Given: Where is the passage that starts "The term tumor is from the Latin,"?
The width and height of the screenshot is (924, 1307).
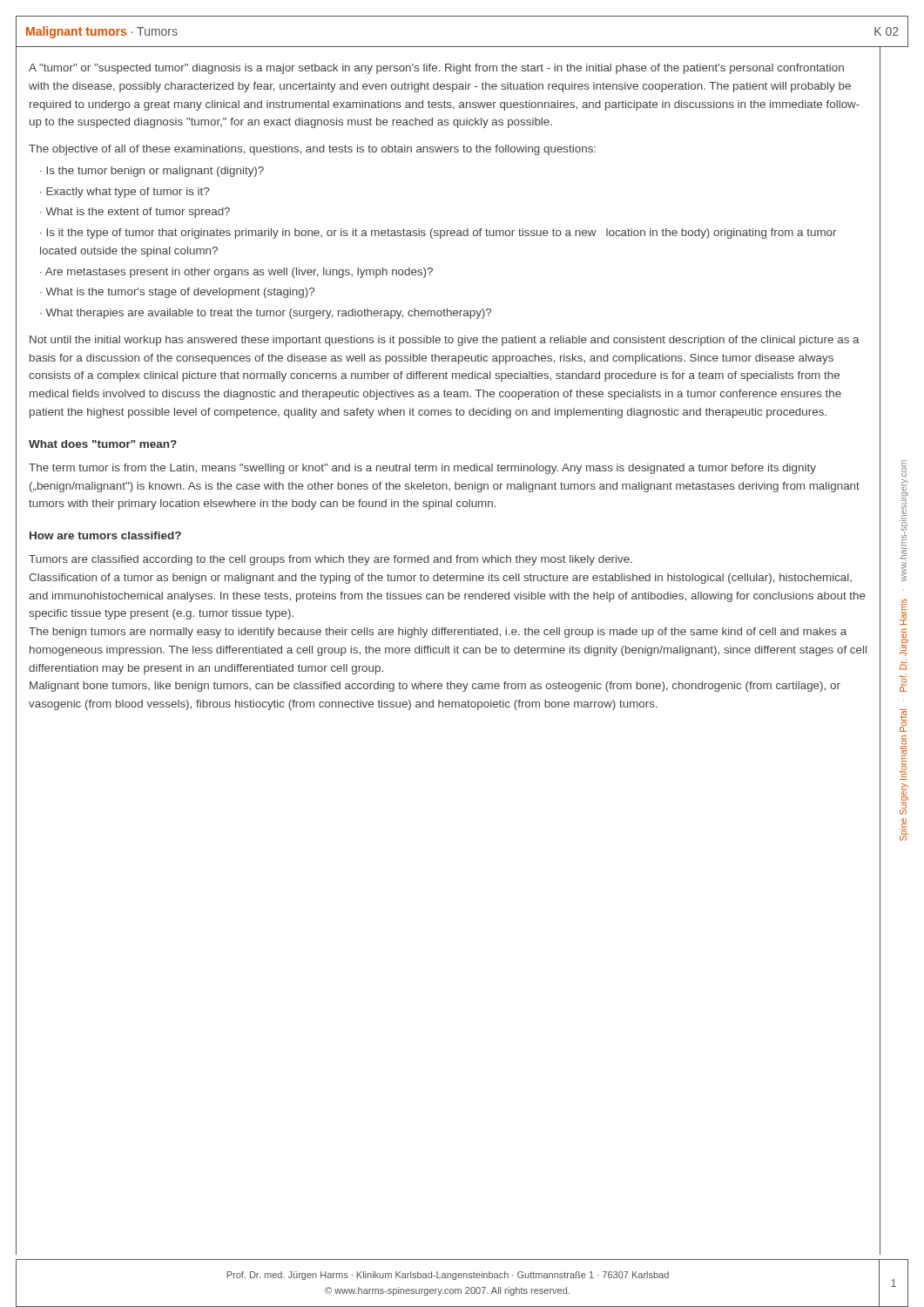Looking at the screenshot, I should 444,485.
